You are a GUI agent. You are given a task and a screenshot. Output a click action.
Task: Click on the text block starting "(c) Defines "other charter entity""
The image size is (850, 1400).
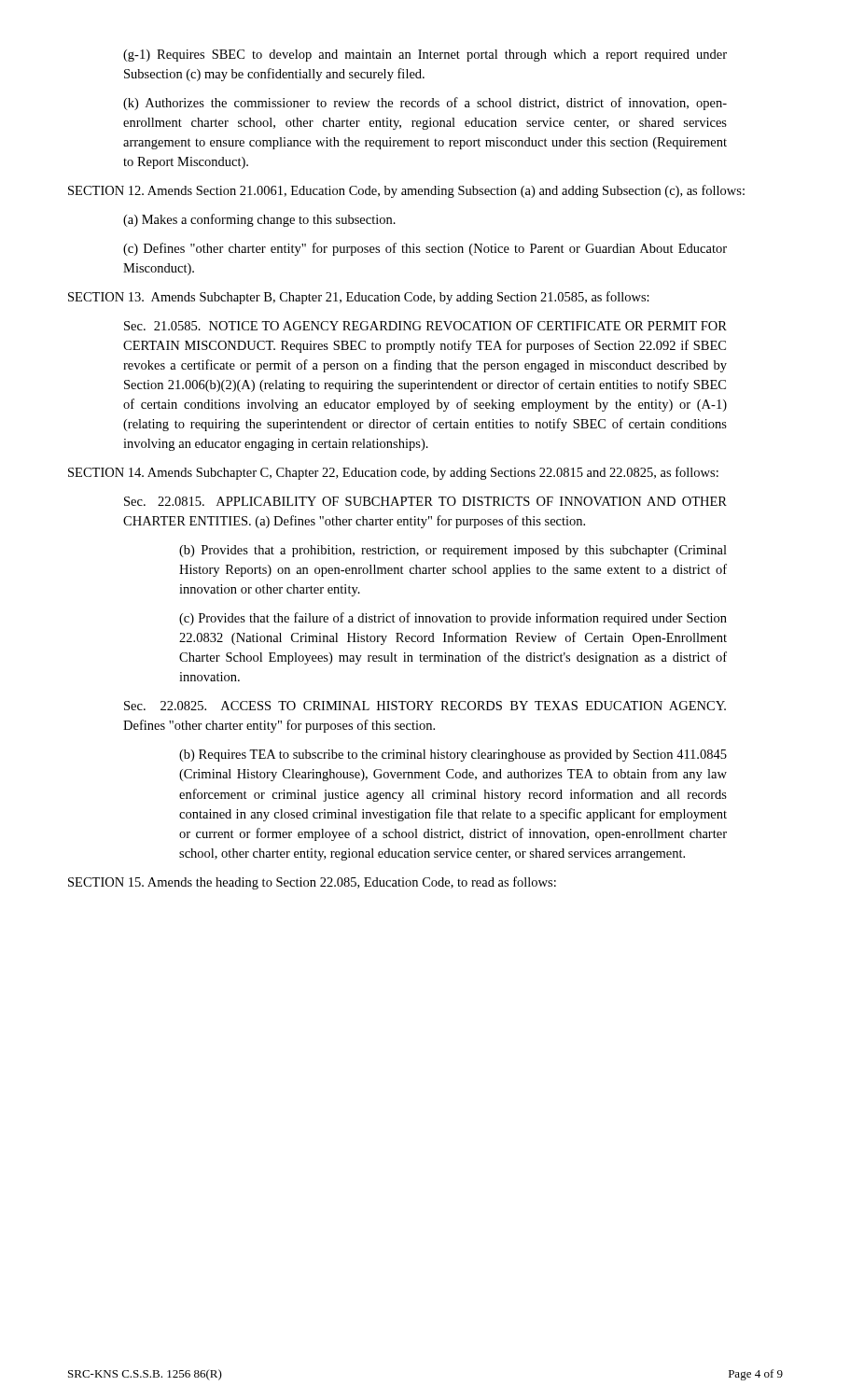click(x=425, y=258)
